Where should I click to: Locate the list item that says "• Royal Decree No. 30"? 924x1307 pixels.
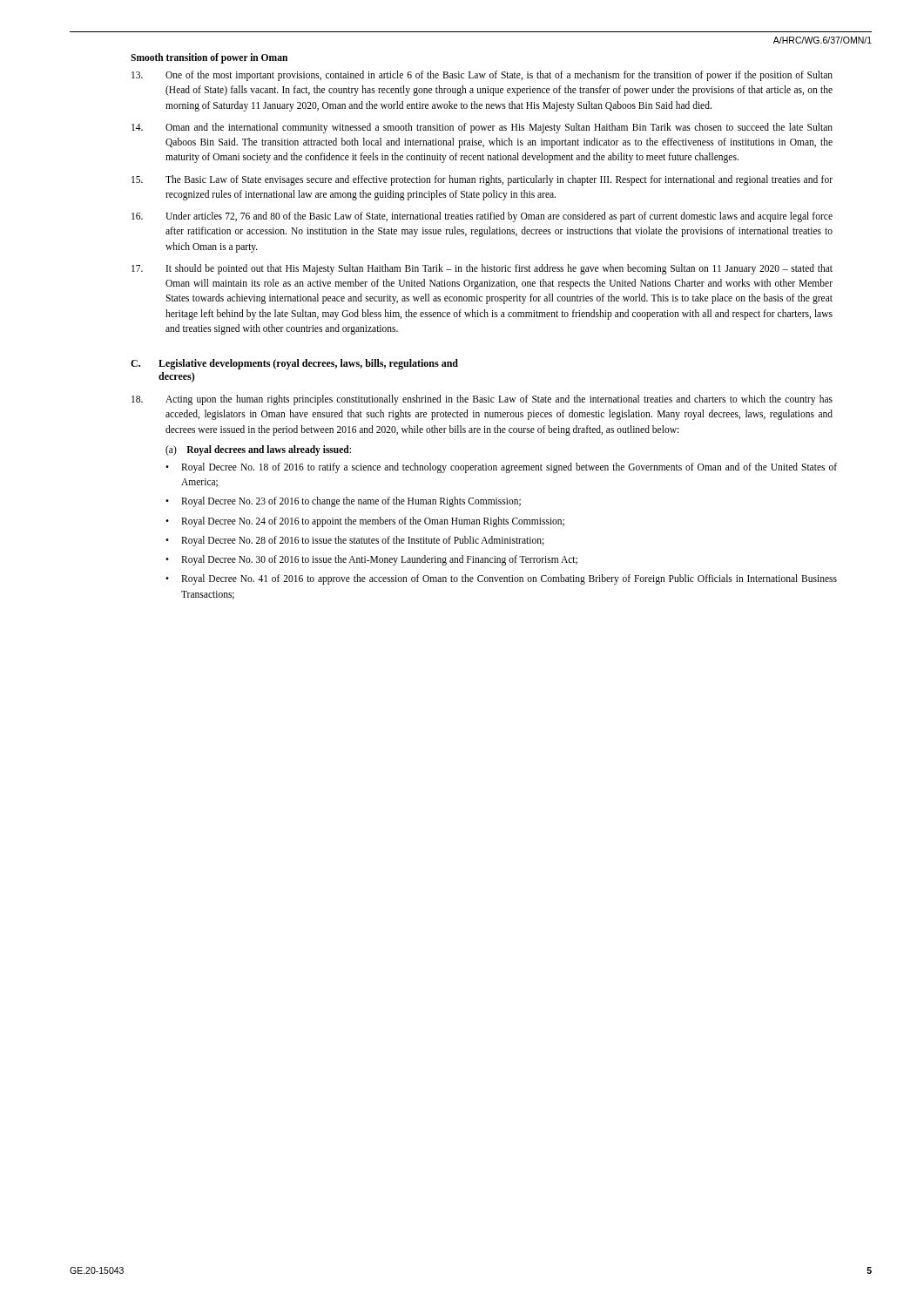501,560
